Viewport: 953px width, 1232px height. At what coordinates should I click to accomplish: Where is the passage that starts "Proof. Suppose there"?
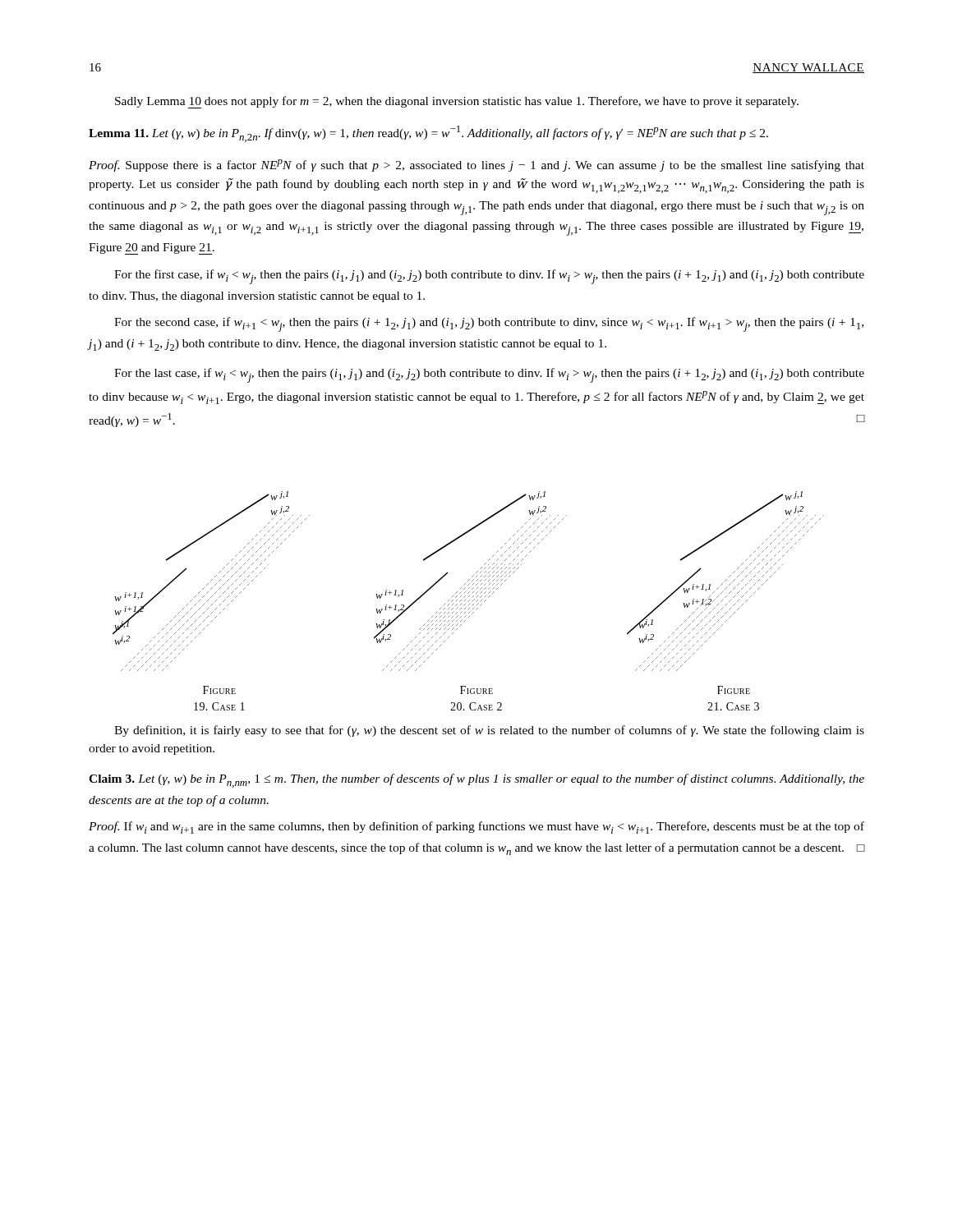476,165
